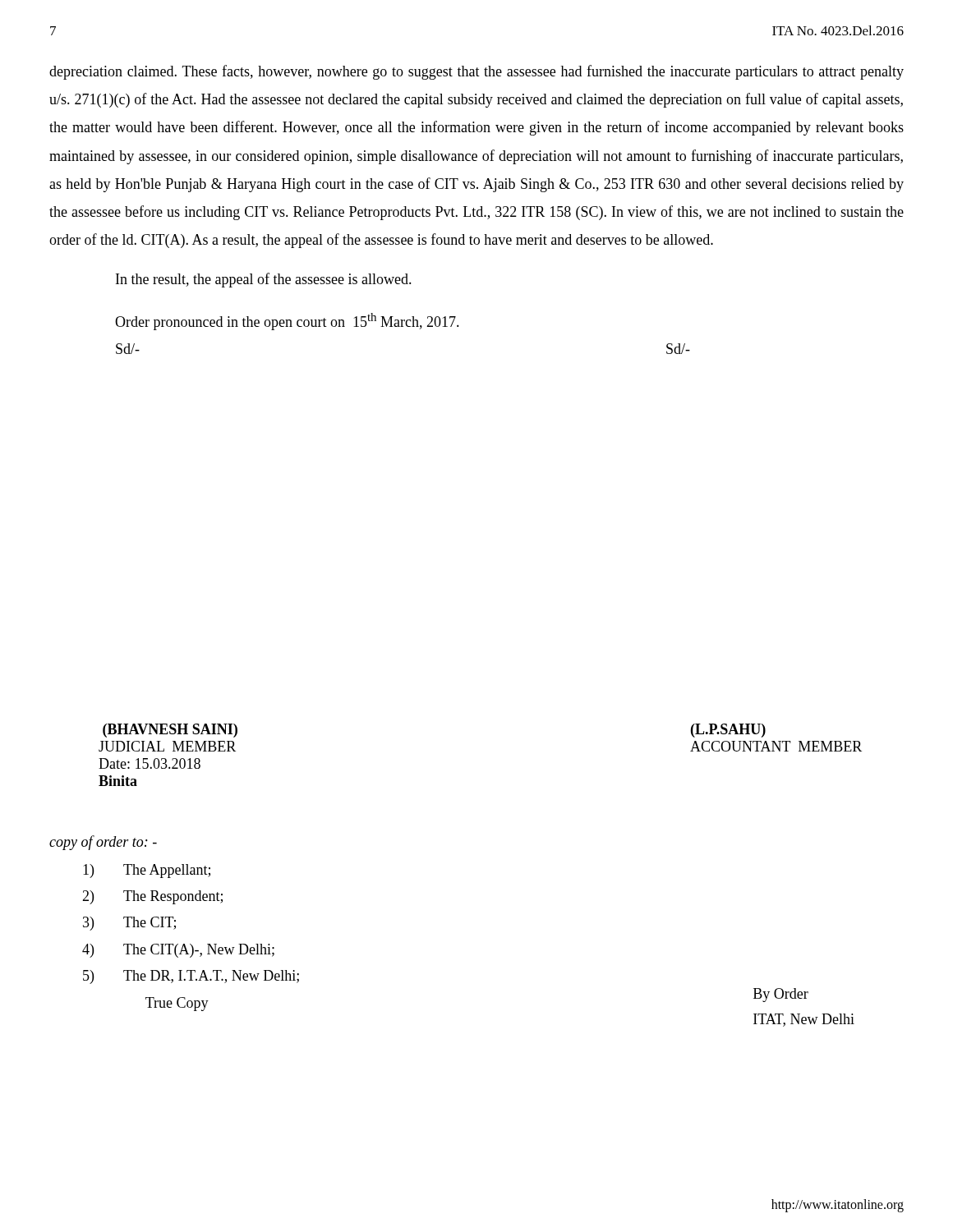Screen dimensions: 1232x953
Task: Click the passage that begins "(BHAVNESH SAINI) JUDICIAL MEMBER"
Action: pos(168,755)
